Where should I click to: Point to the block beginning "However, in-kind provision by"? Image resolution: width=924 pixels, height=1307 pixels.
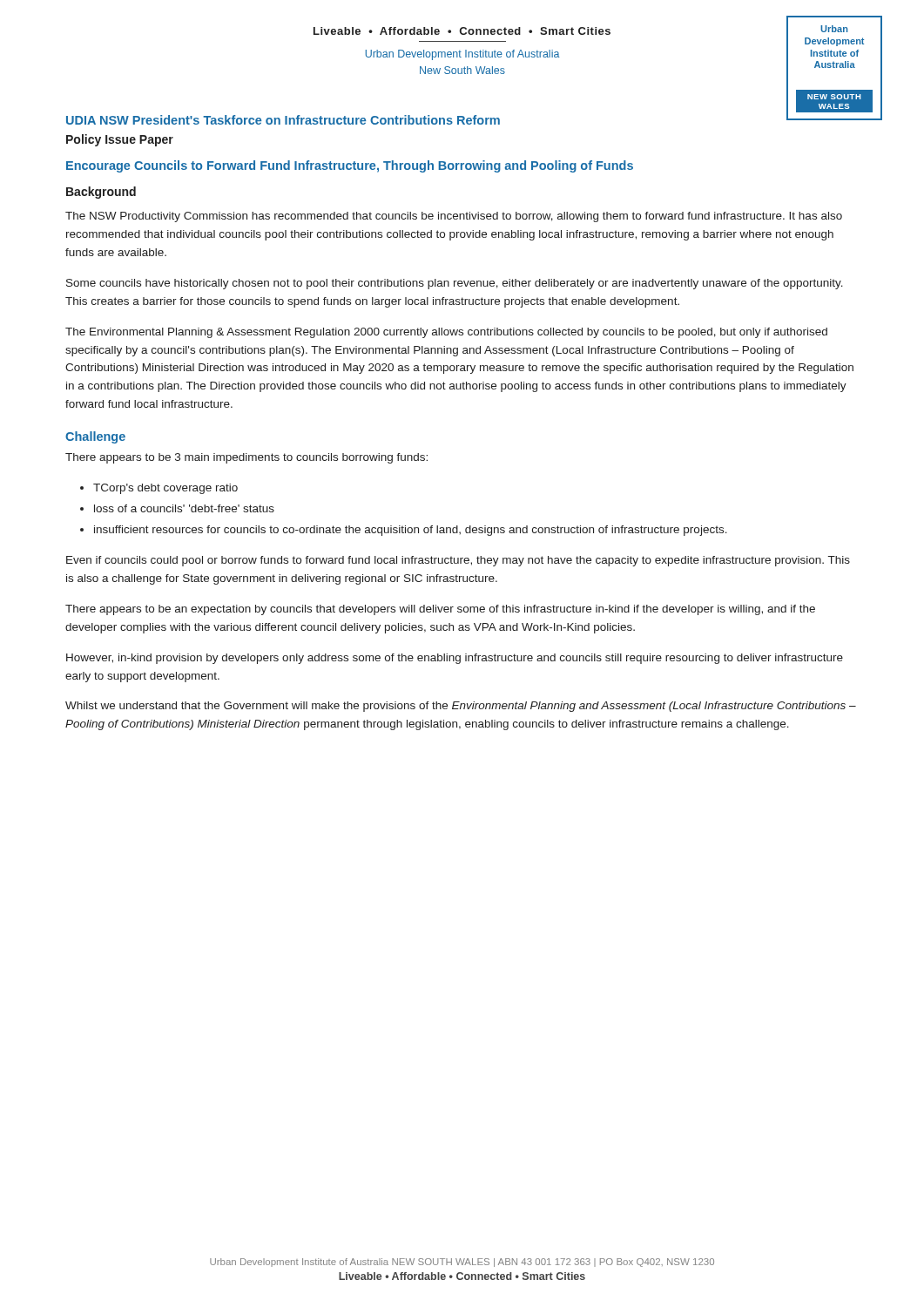454,666
